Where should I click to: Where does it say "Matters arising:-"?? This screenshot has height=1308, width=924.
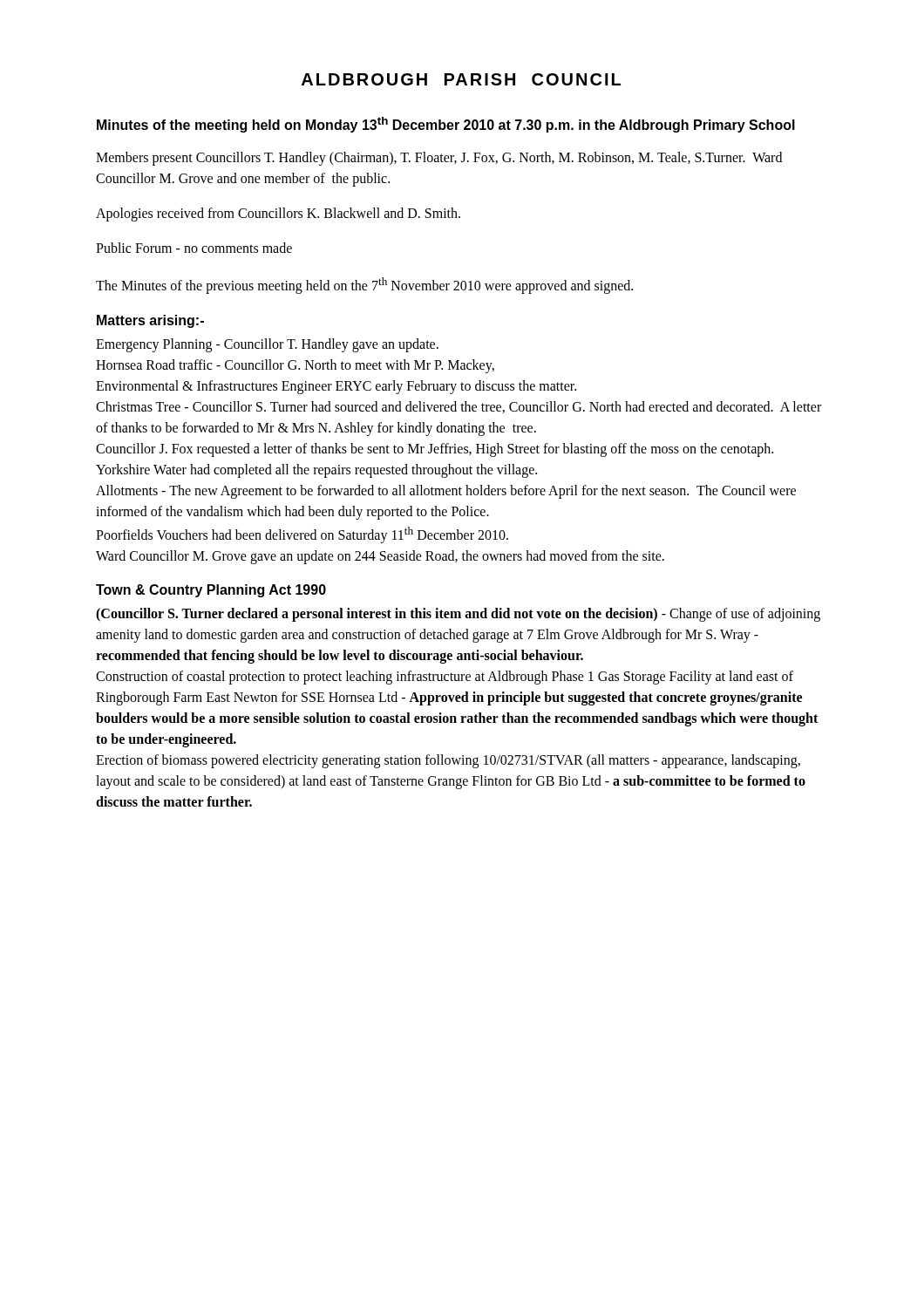pyautogui.click(x=150, y=321)
